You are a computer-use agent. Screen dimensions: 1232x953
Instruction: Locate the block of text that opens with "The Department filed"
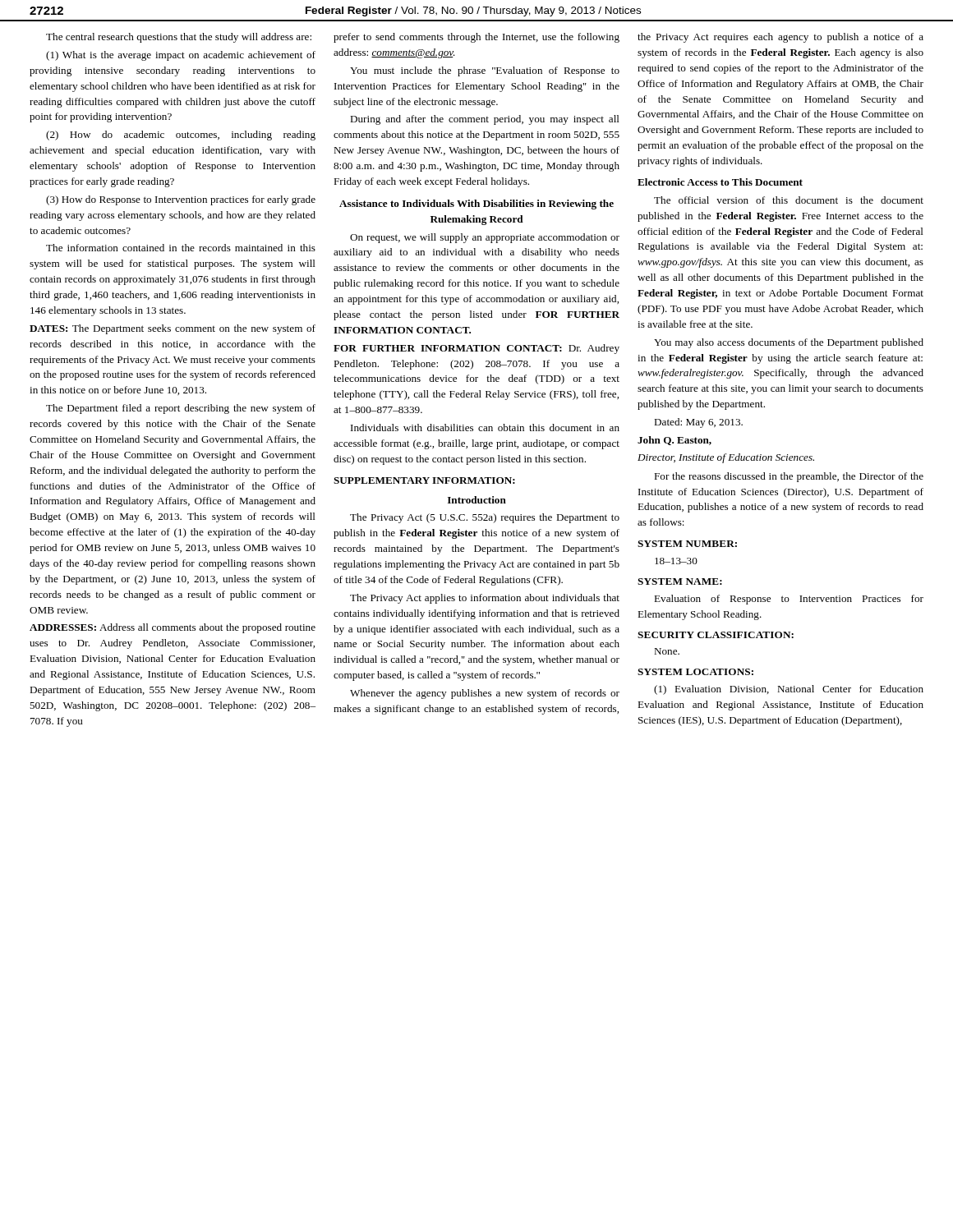172,509
